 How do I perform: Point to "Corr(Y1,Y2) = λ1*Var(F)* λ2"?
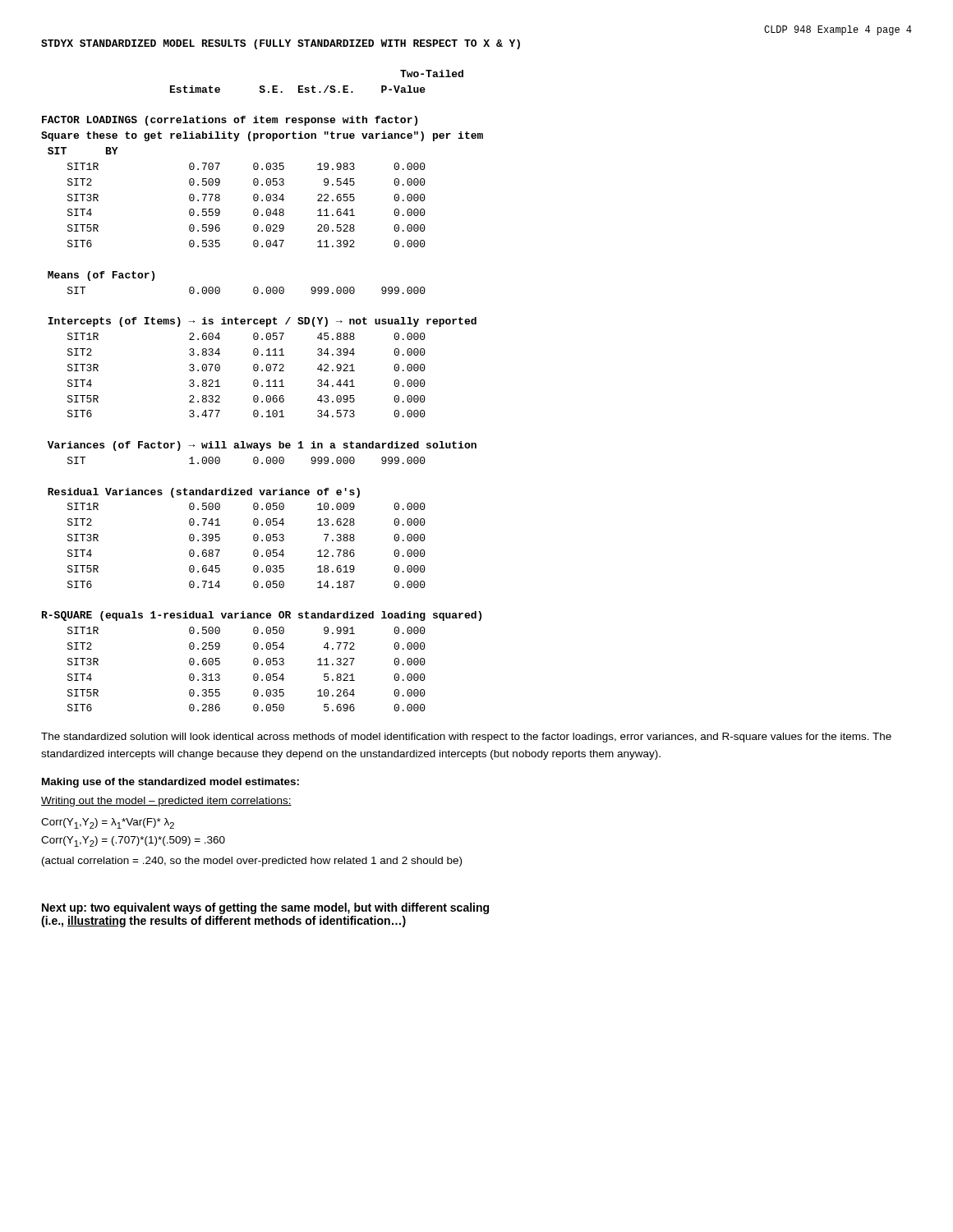pyautogui.click(x=108, y=823)
